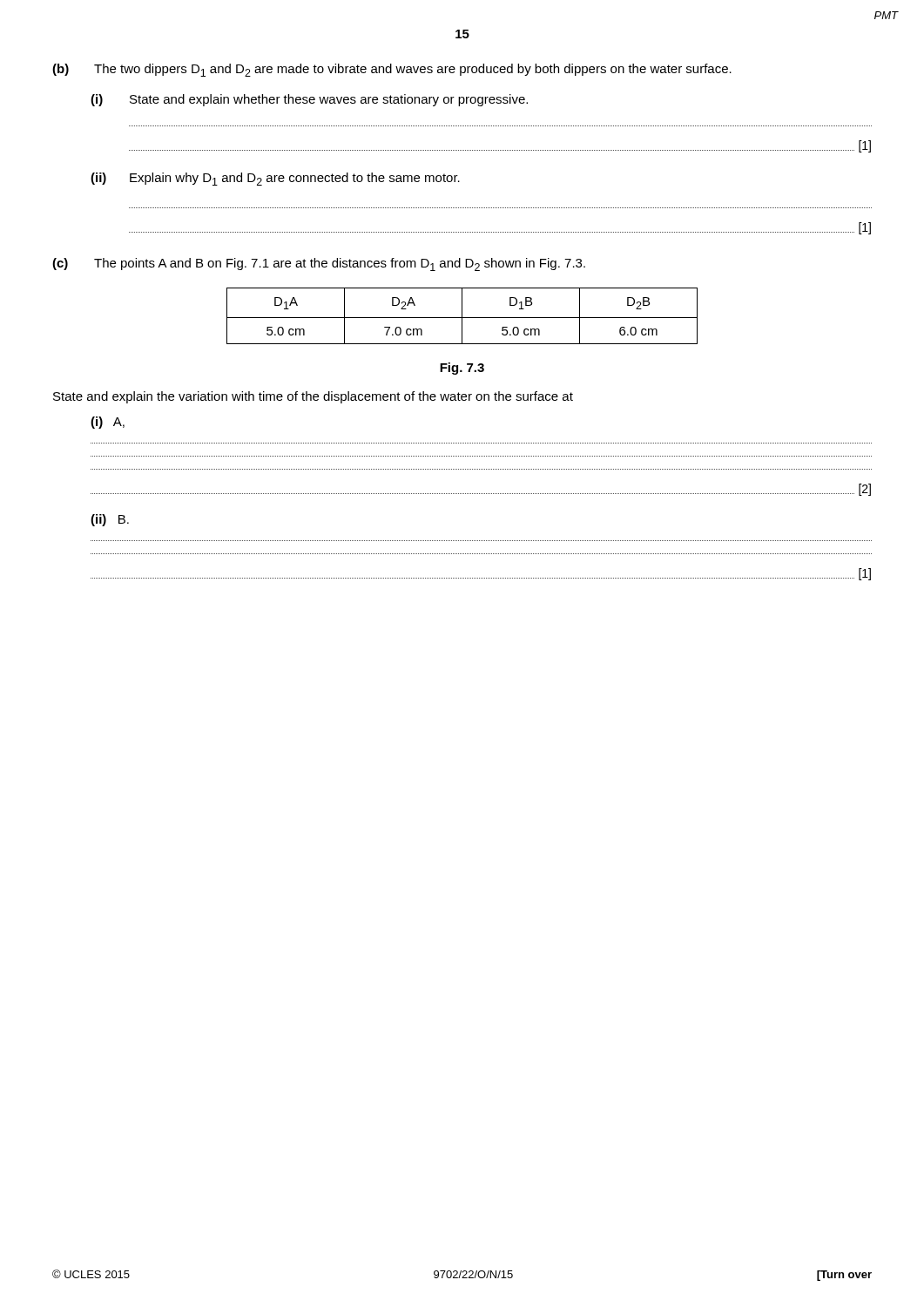The image size is (924, 1307).
Task: Click on the text starting "Fig. 7.3"
Action: point(462,367)
